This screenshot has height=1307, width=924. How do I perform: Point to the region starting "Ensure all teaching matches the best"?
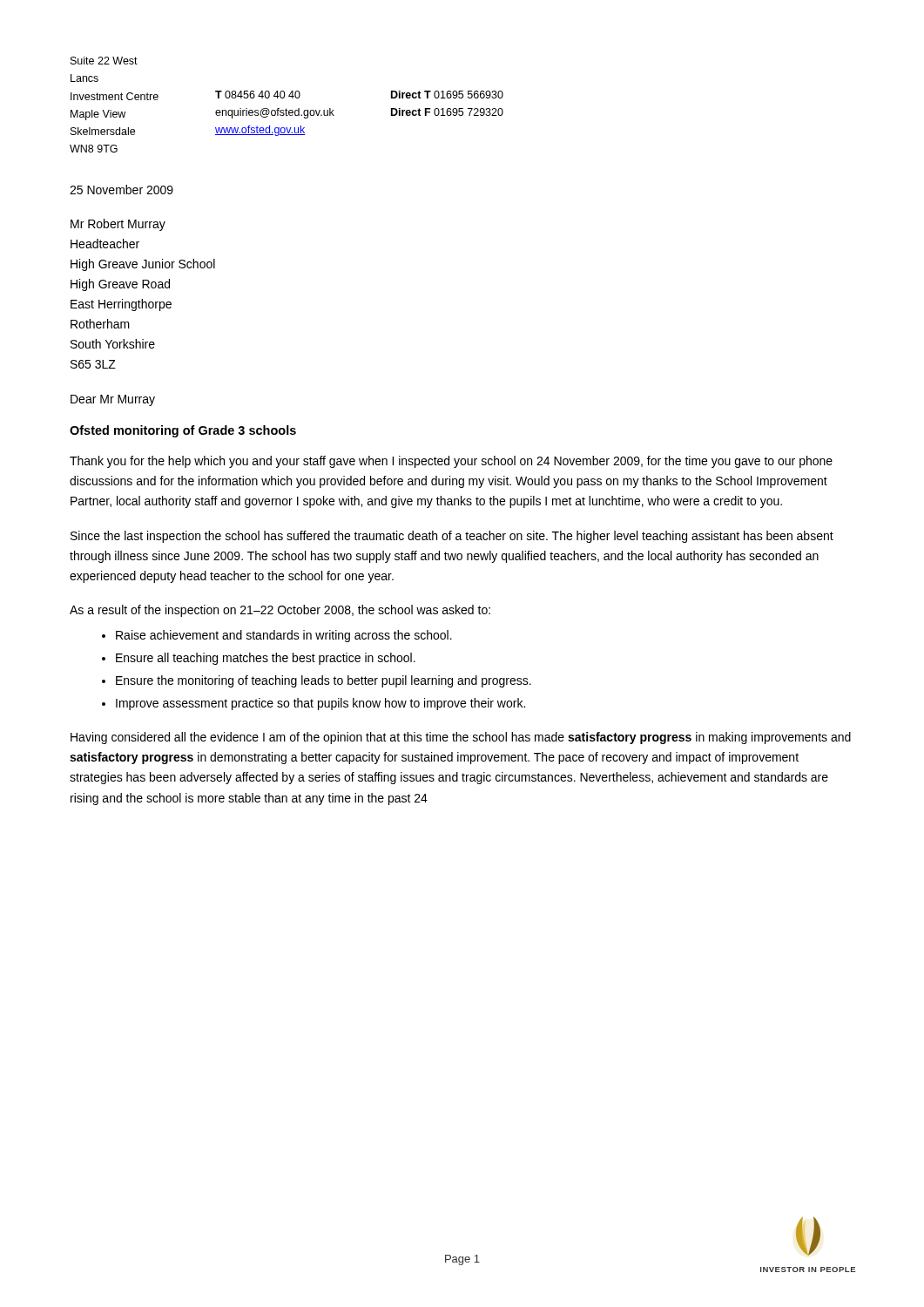[265, 658]
